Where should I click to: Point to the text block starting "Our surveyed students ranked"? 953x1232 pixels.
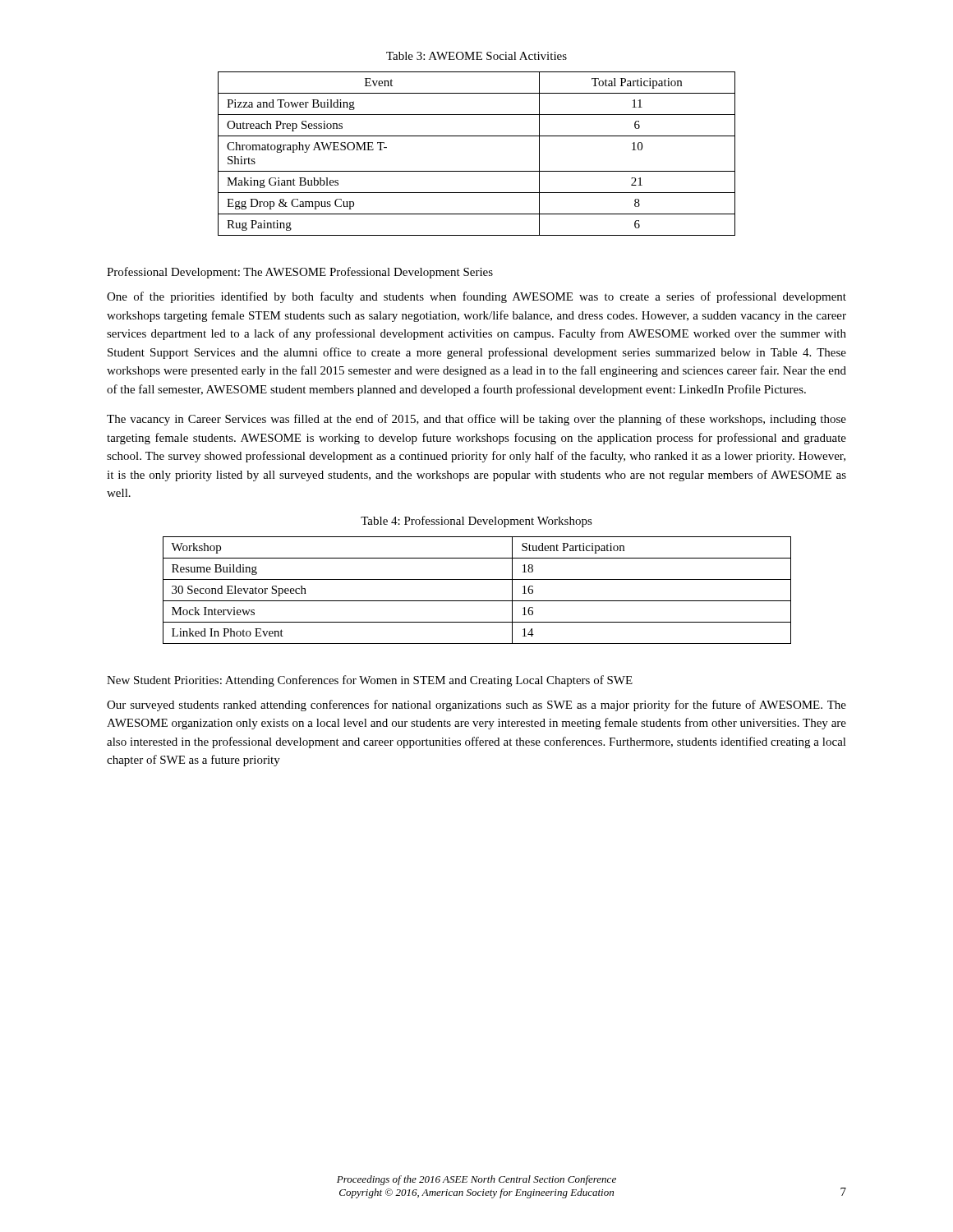click(x=476, y=732)
